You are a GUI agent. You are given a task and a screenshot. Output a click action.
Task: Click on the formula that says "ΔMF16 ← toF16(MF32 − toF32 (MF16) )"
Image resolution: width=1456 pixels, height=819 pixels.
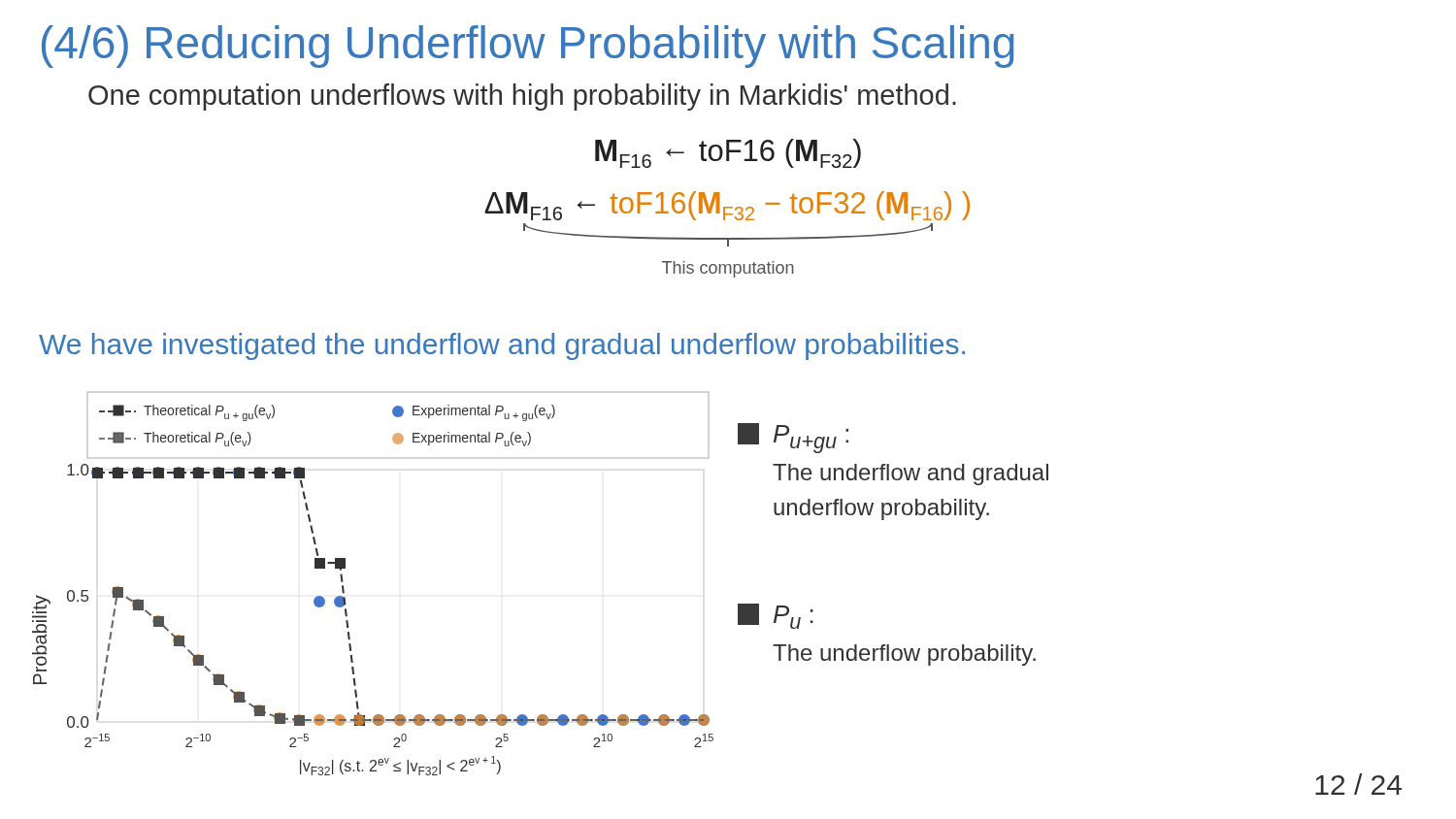pos(728,233)
